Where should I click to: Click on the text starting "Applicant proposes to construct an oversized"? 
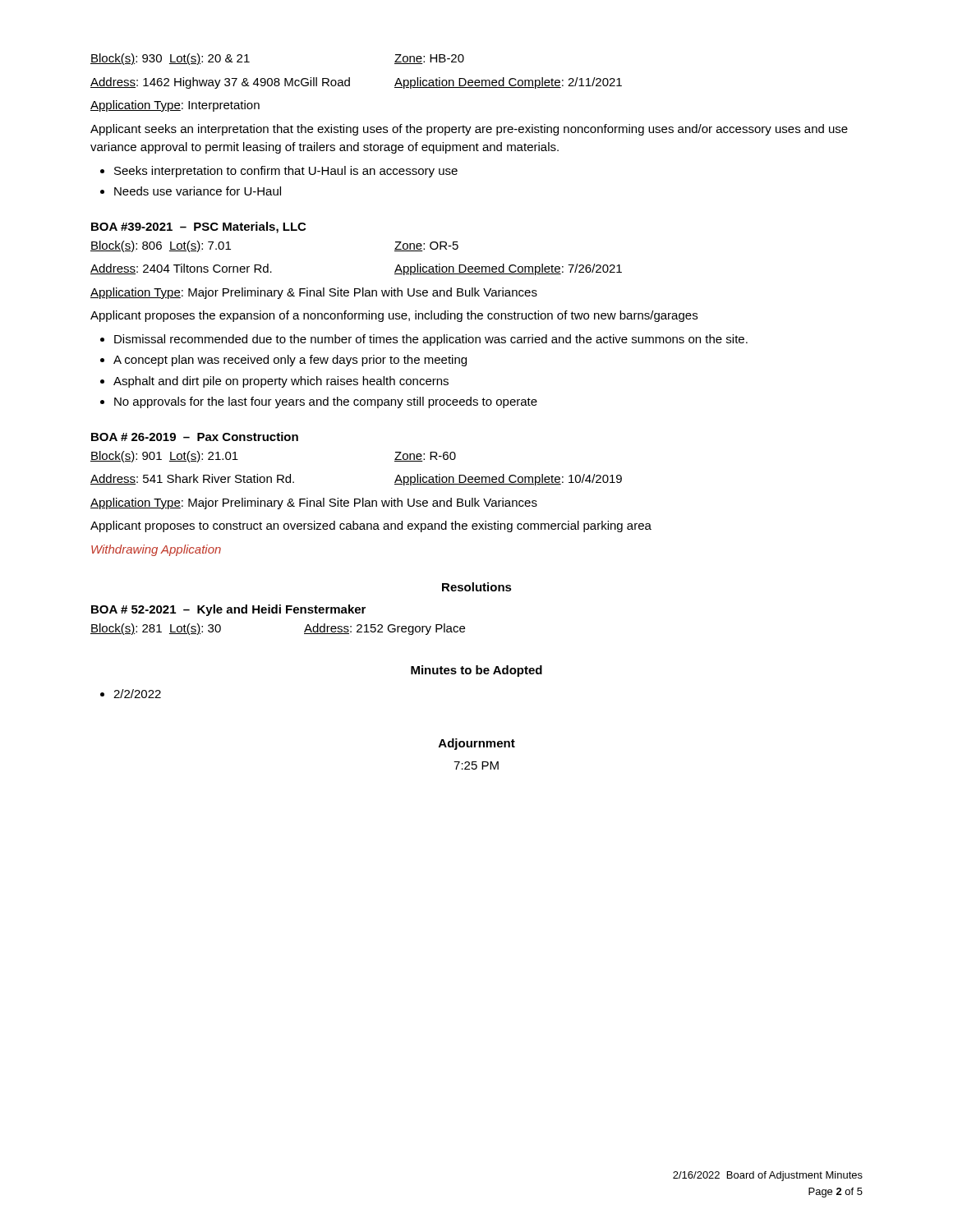[x=371, y=525]
